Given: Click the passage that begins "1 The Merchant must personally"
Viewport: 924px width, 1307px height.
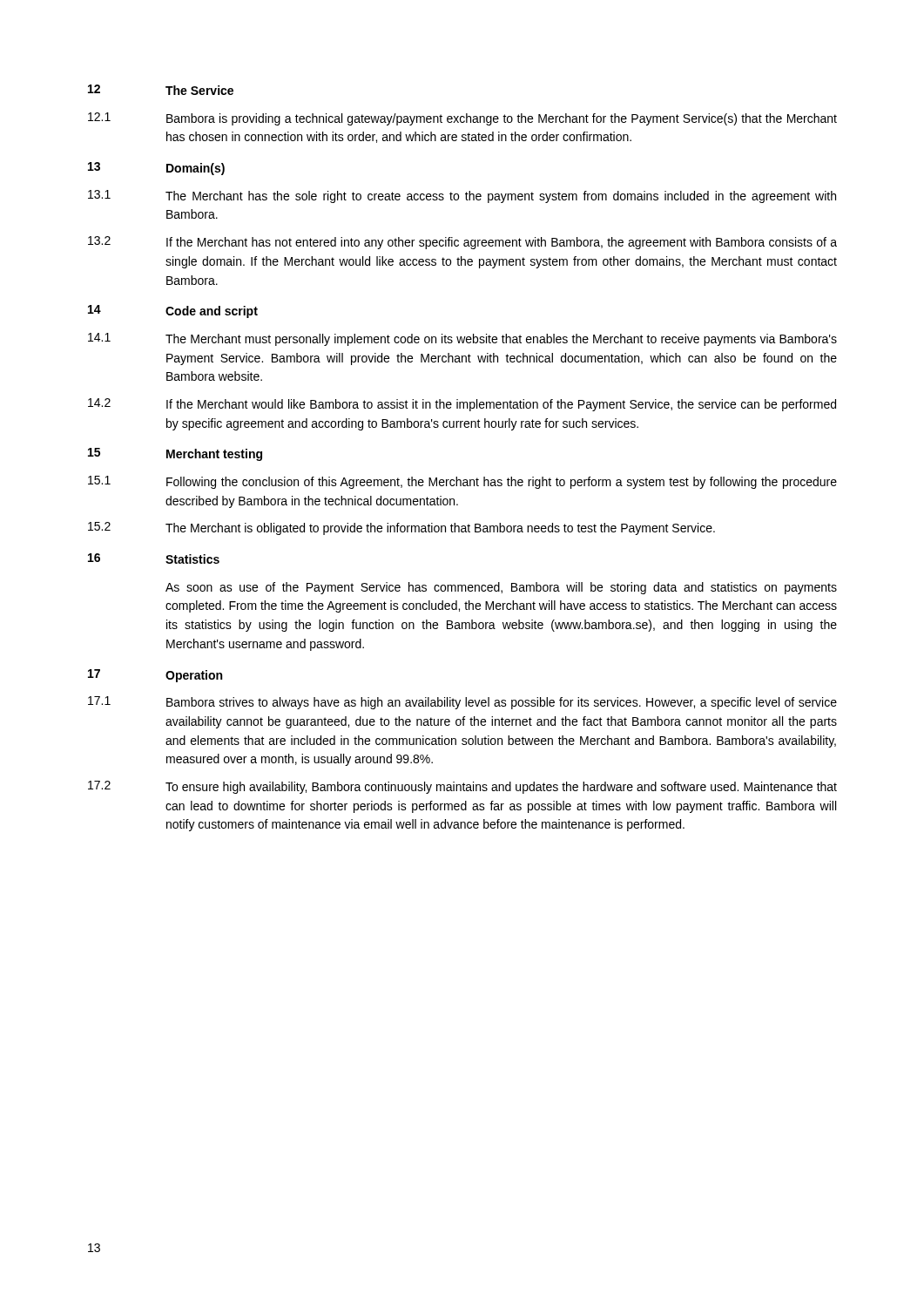Looking at the screenshot, I should coord(462,359).
